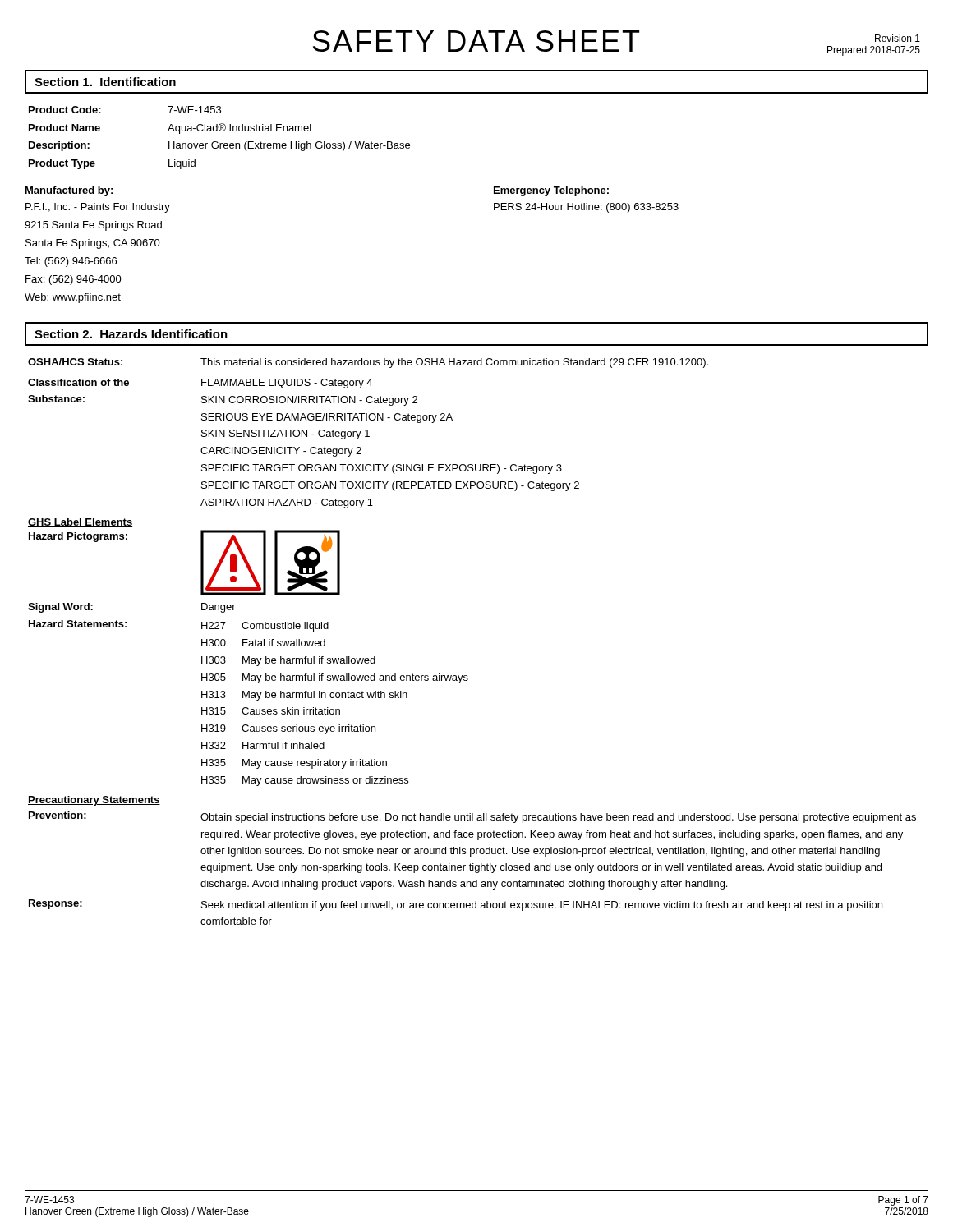
Task: Navigate to the text starting "OSHA/HCS Status: This material is considered hazardous by"
Action: click(x=476, y=362)
